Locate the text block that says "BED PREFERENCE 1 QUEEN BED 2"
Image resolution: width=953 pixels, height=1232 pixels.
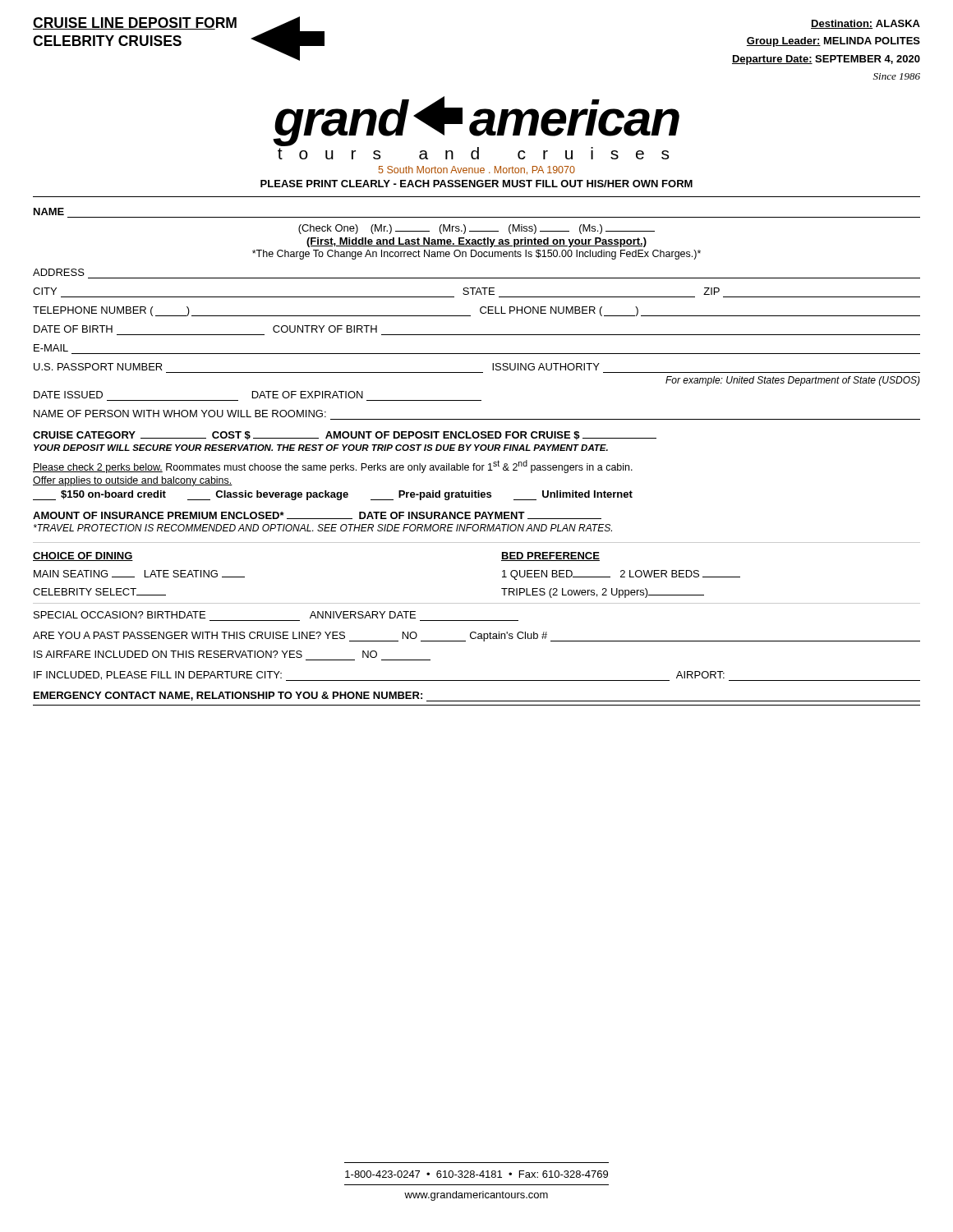(x=711, y=574)
